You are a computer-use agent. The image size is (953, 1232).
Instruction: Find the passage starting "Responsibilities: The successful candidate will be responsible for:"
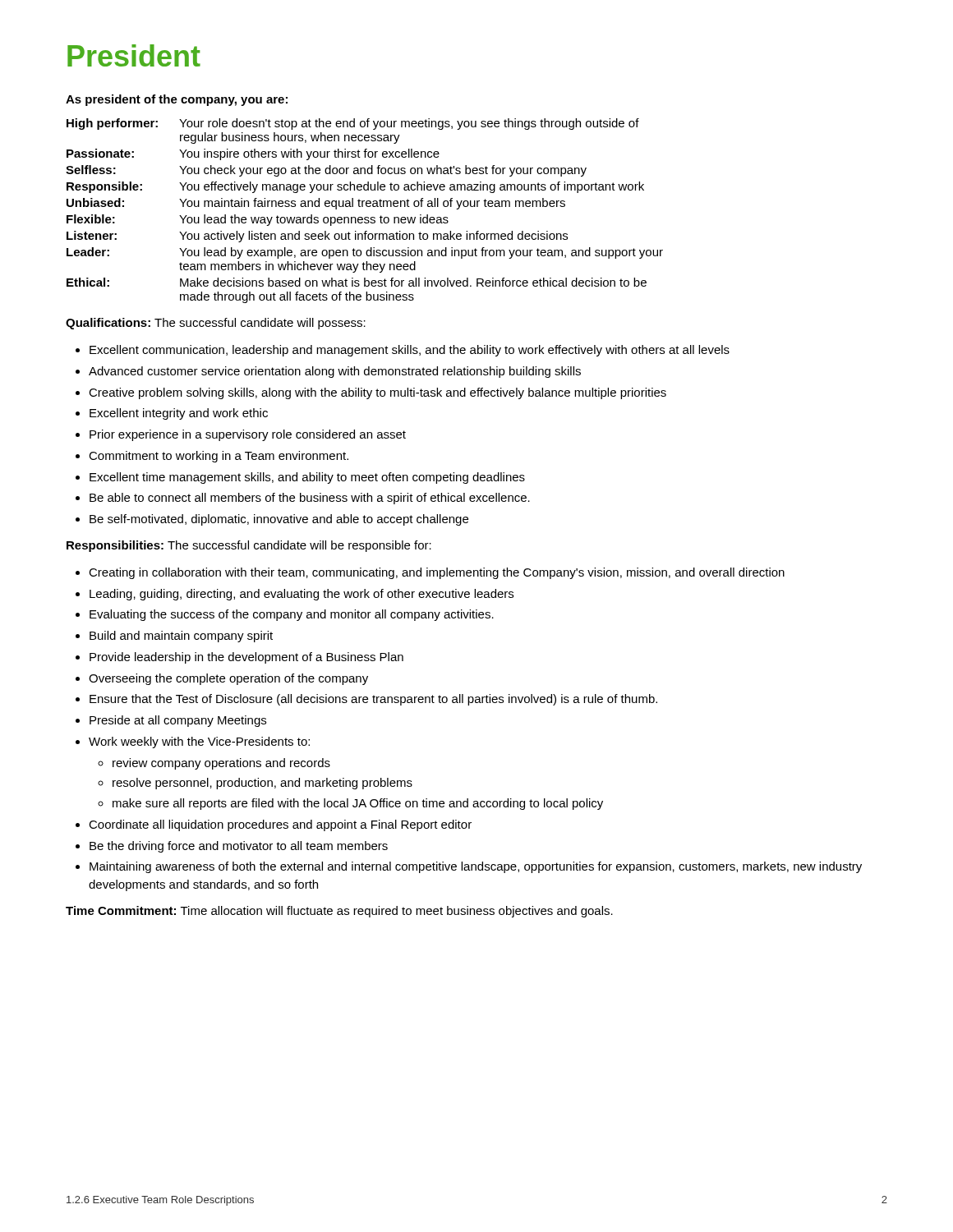pos(249,545)
